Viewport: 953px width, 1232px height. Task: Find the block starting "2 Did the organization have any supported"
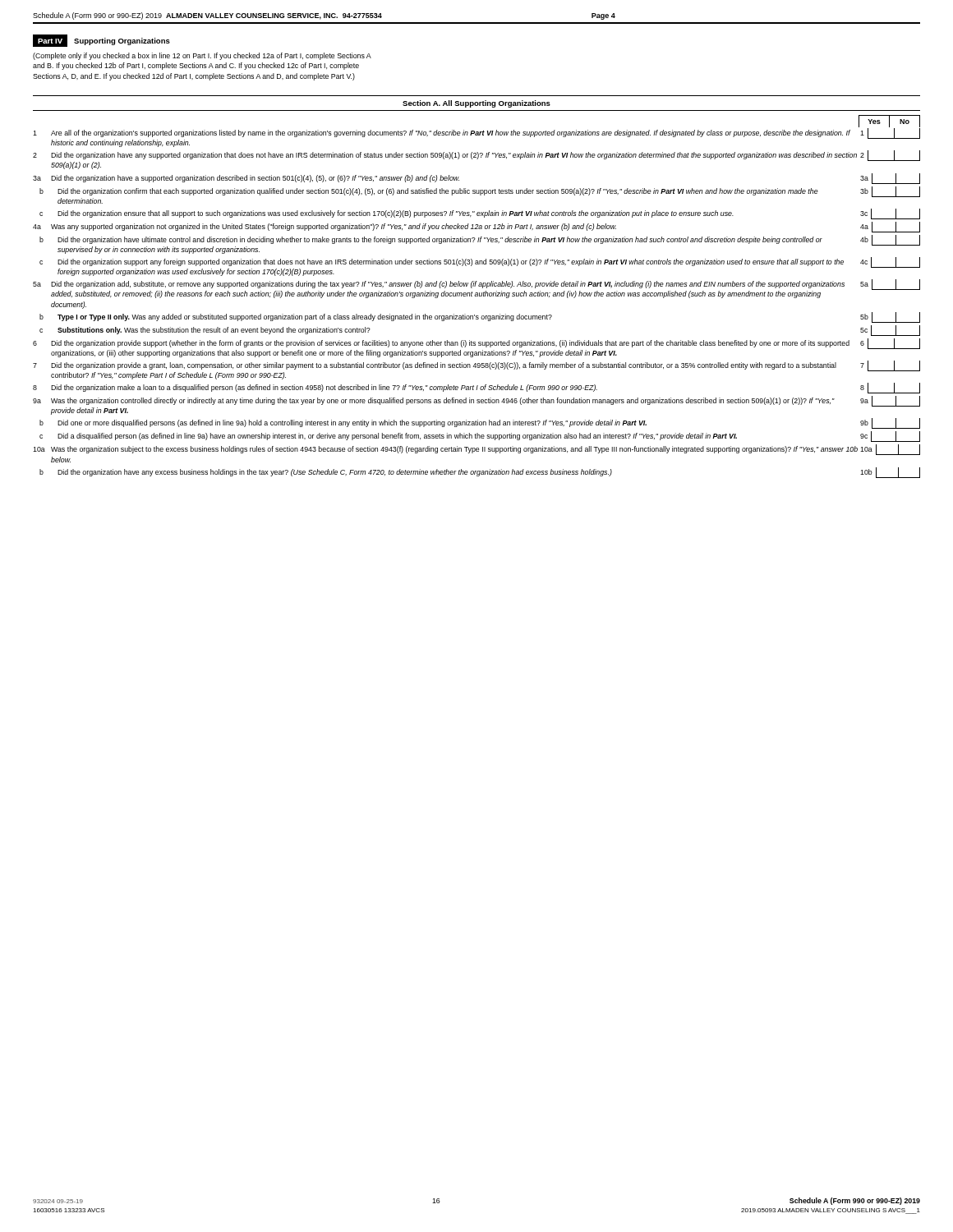(476, 160)
